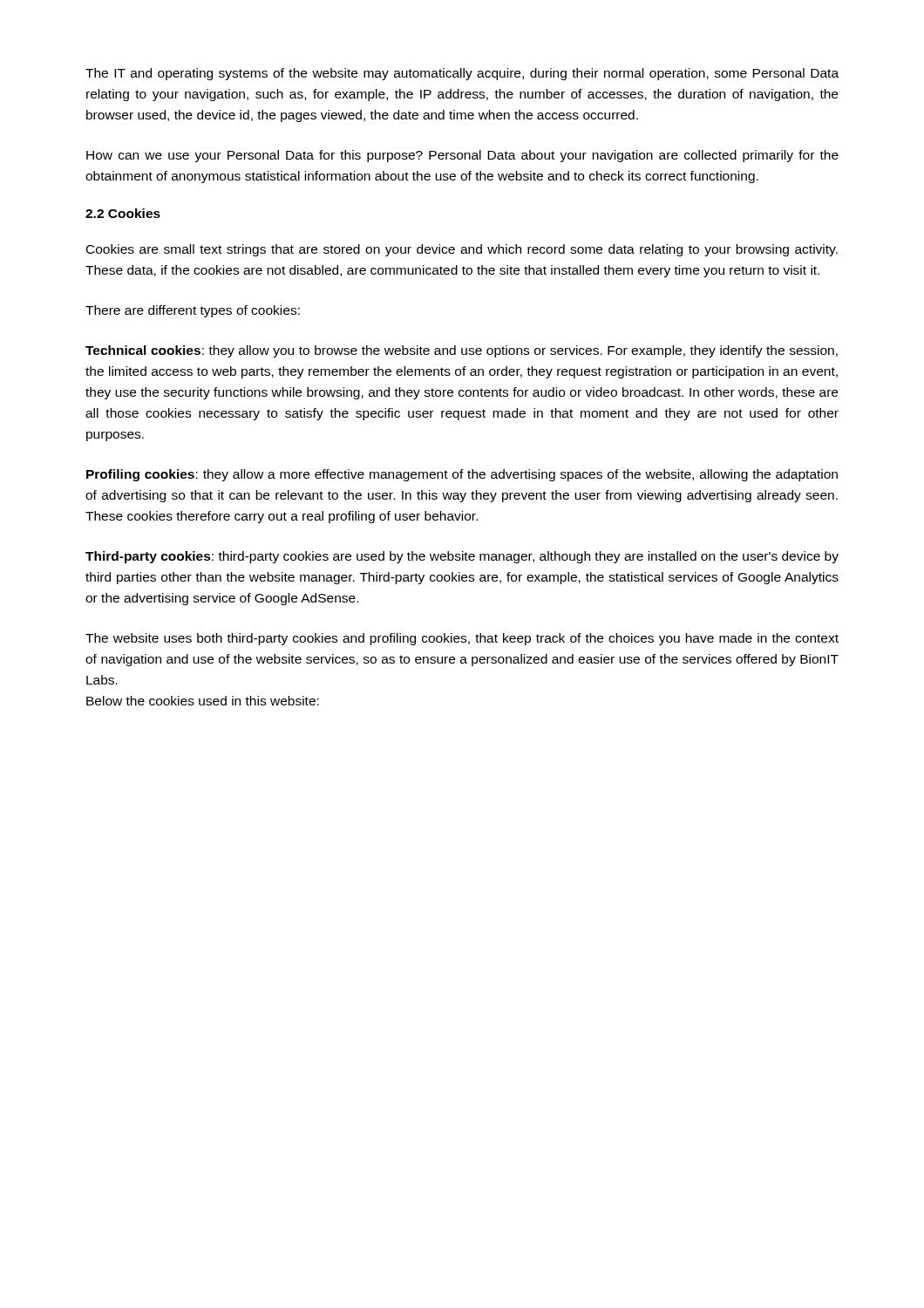Click on the text starting "There are different types of cookies:"
The width and height of the screenshot is (924, 1308).
tap(193, 310)
